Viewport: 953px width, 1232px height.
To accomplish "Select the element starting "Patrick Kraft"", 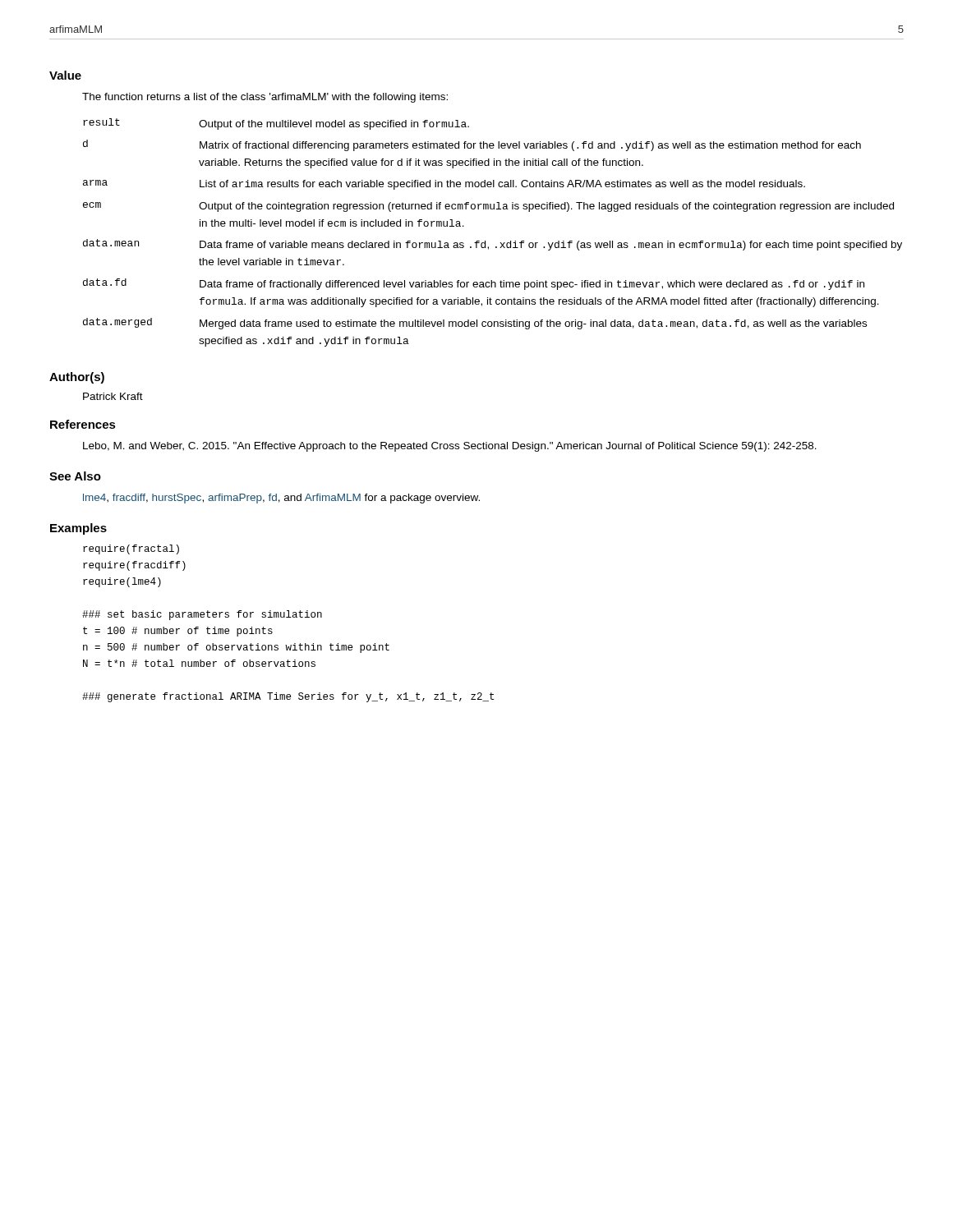I will [x=112, y=397].
